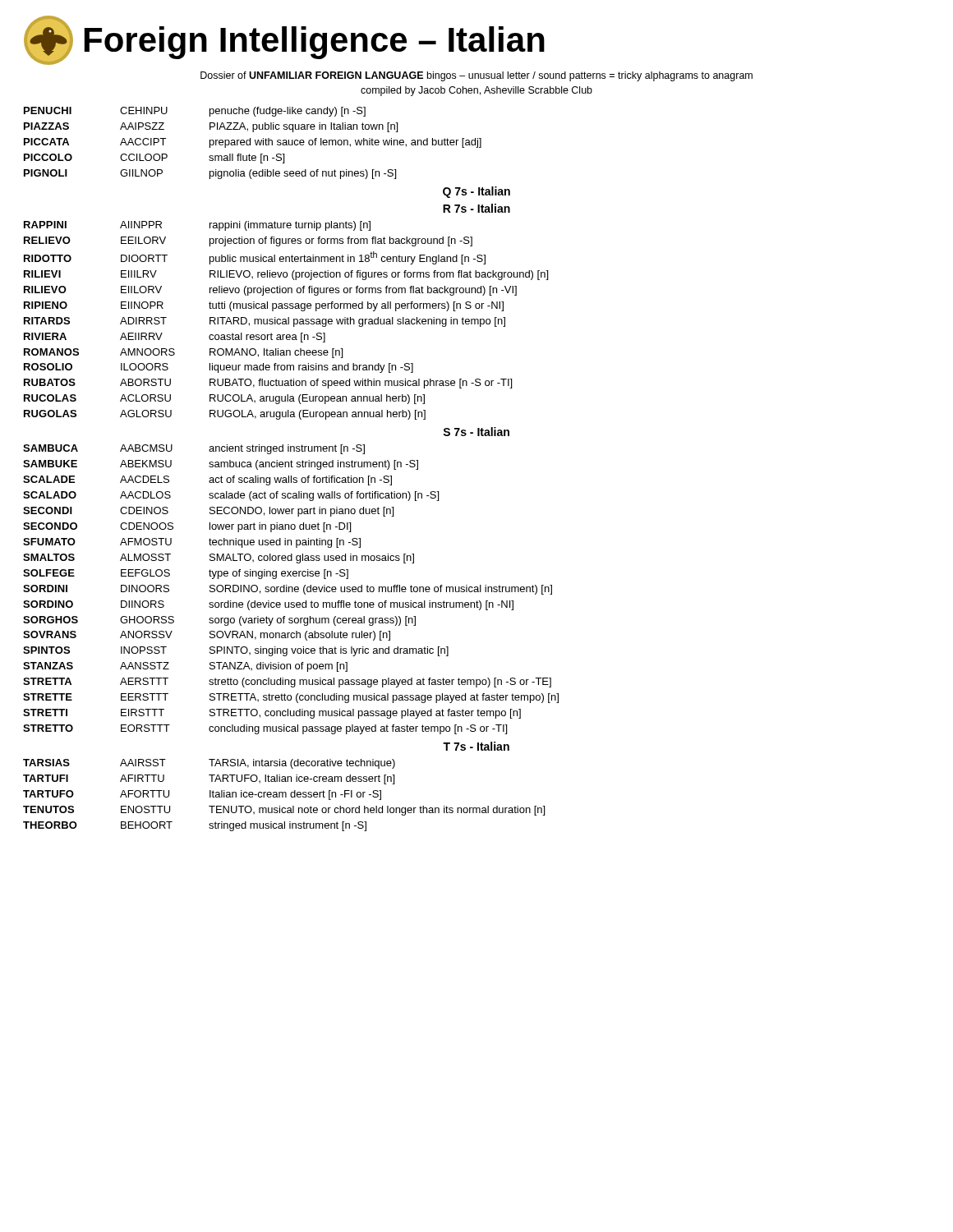This screenshot has width=953, height=1232.
Task: Point to the block starting "RUBATOS ABORSTU RUBATO, fluctuation of speed within musical"
Action: click(476, 383)
